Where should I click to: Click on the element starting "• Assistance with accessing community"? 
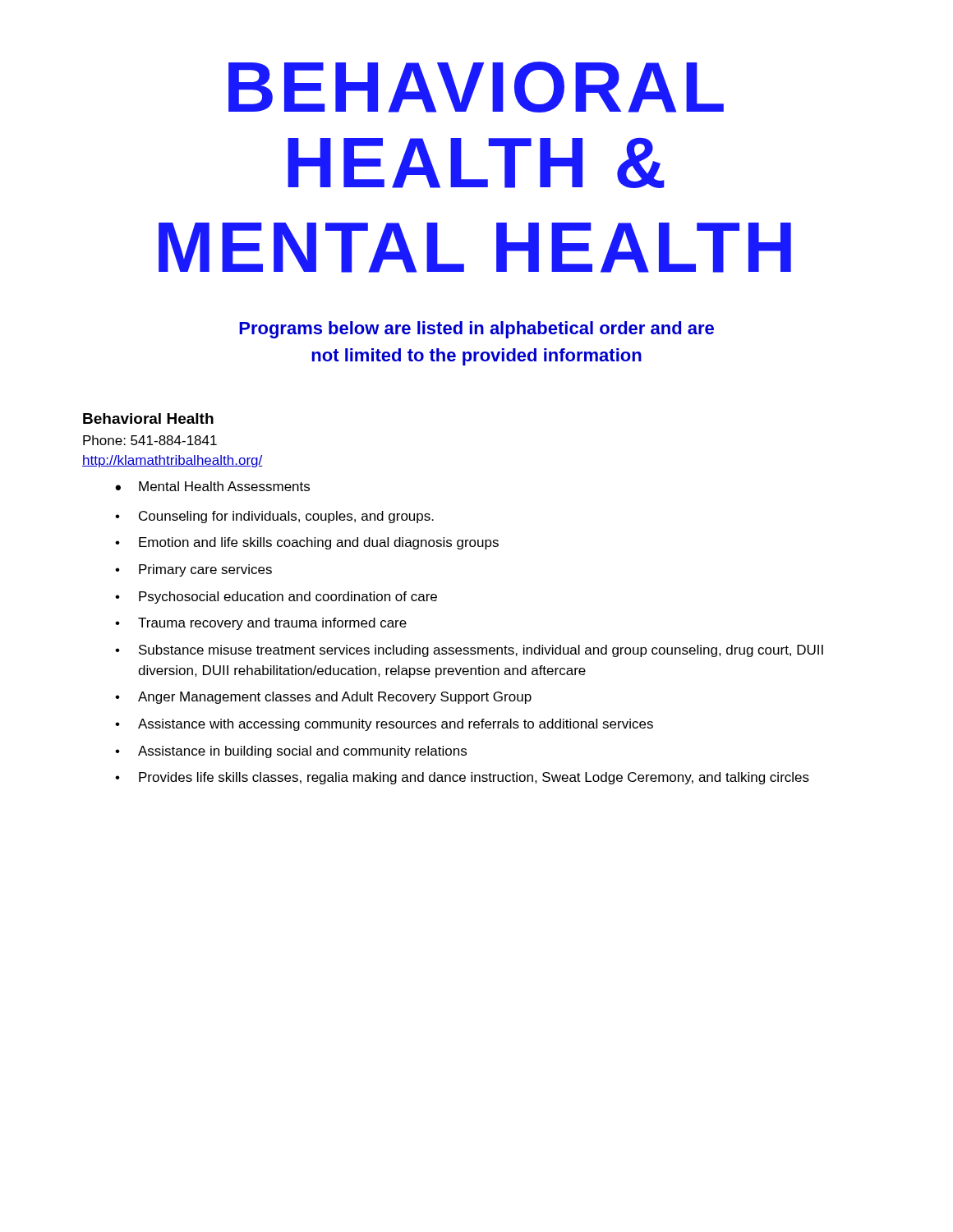click(x=485, y=725)
